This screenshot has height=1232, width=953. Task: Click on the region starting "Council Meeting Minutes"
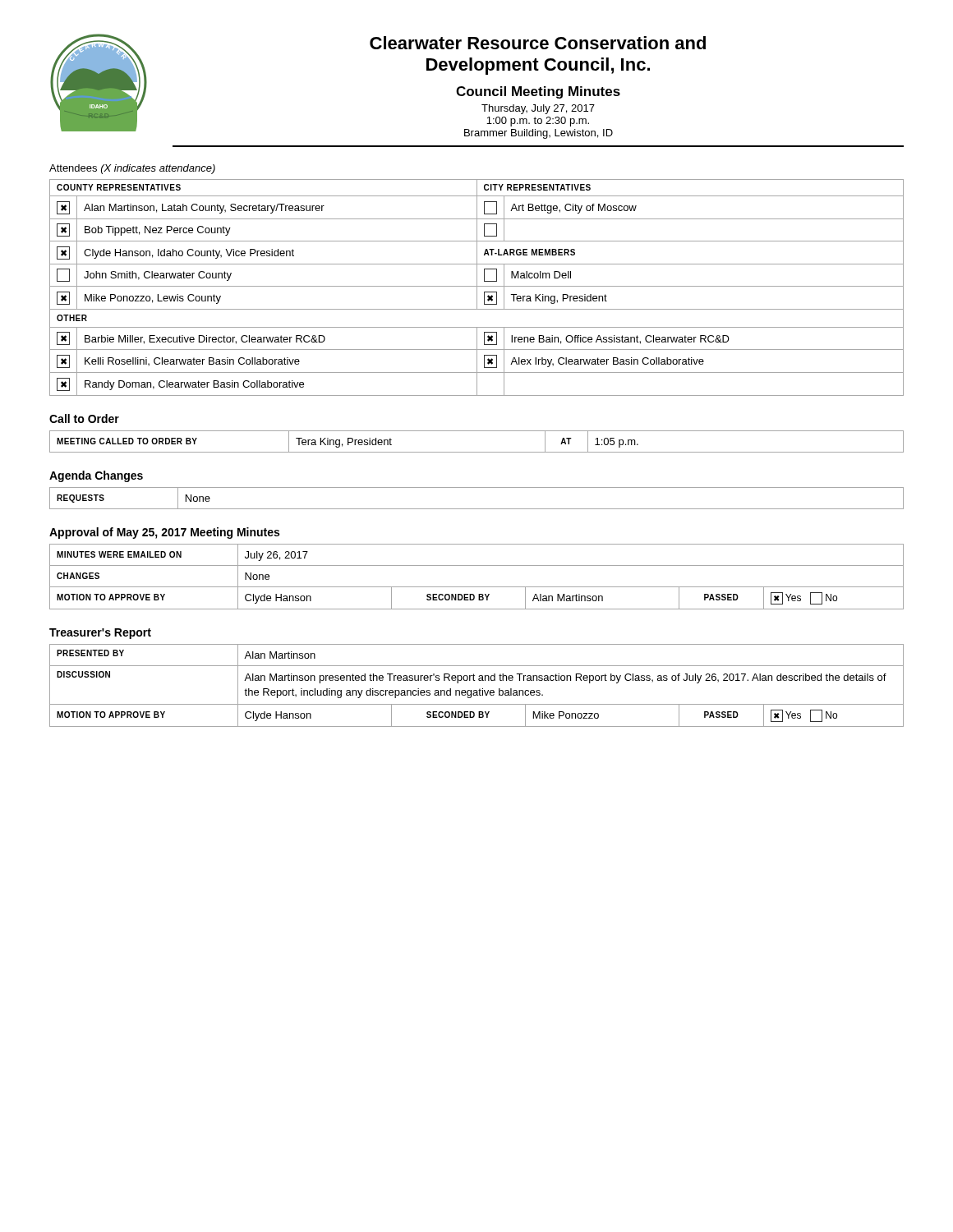[x=538, y=111]
